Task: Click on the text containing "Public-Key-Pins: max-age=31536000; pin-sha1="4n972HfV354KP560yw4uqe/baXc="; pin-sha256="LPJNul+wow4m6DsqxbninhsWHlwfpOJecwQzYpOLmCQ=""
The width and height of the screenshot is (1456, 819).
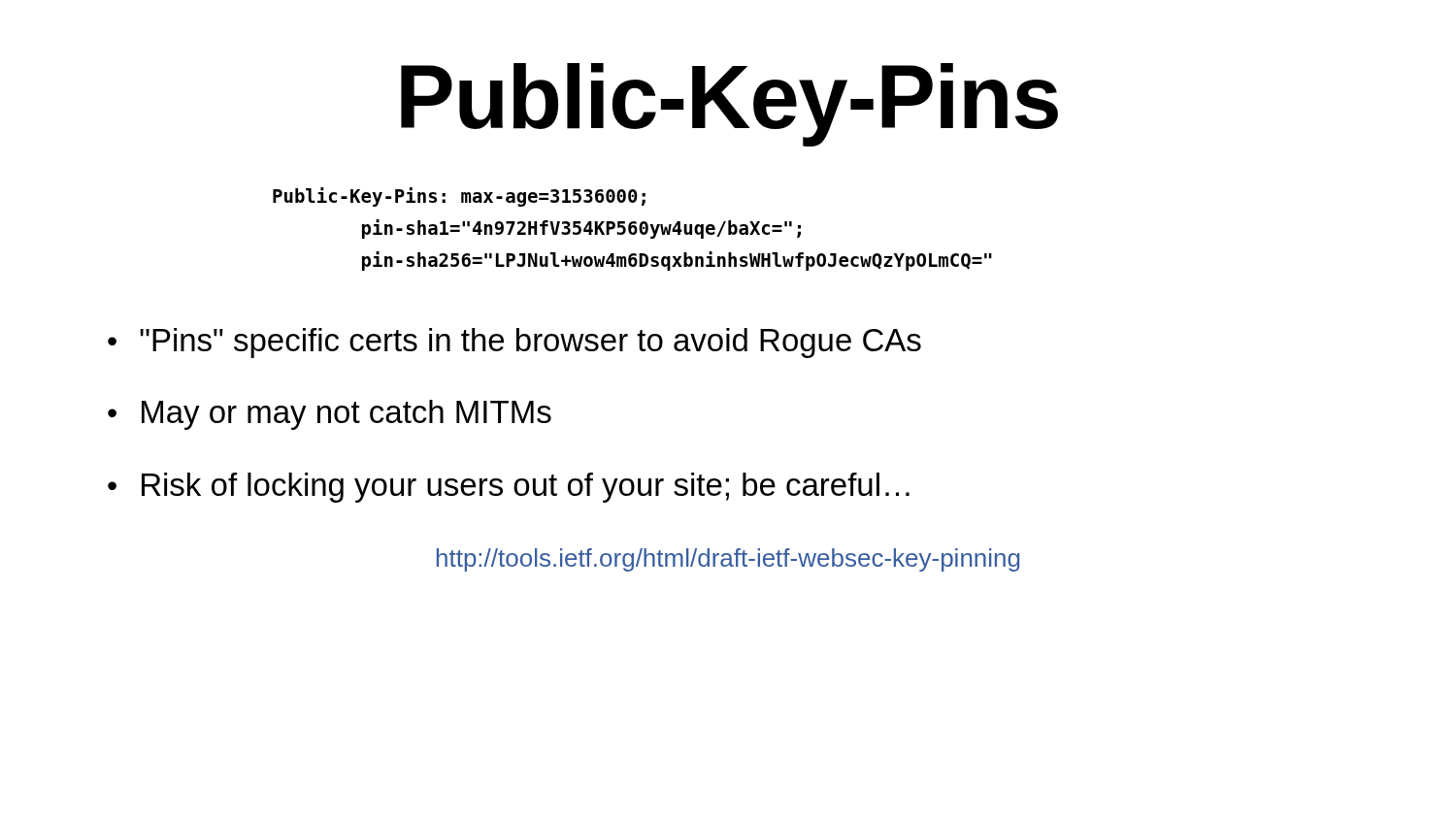Action: point(459,197)
